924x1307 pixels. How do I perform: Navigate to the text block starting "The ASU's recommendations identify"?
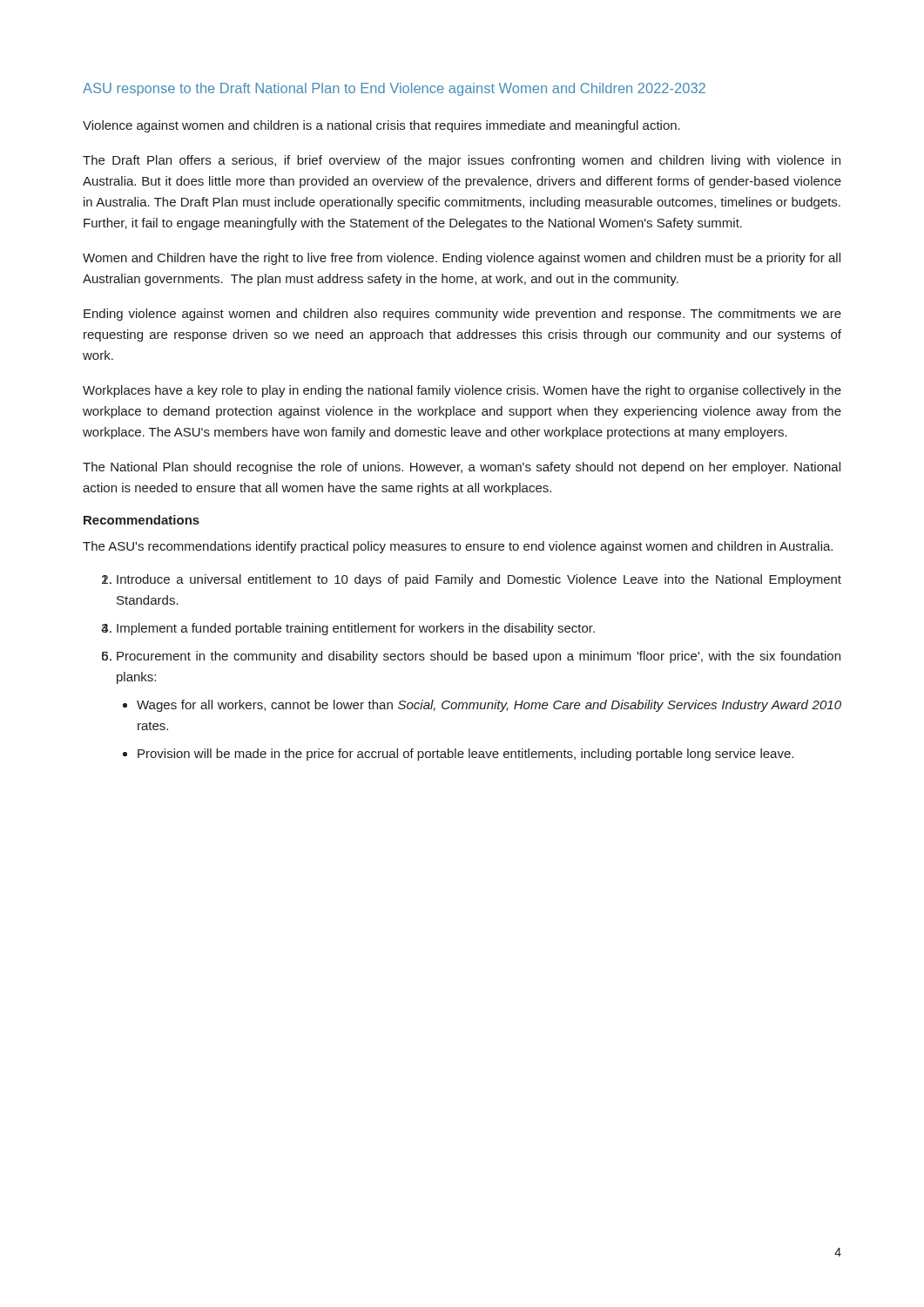point(458,546)
